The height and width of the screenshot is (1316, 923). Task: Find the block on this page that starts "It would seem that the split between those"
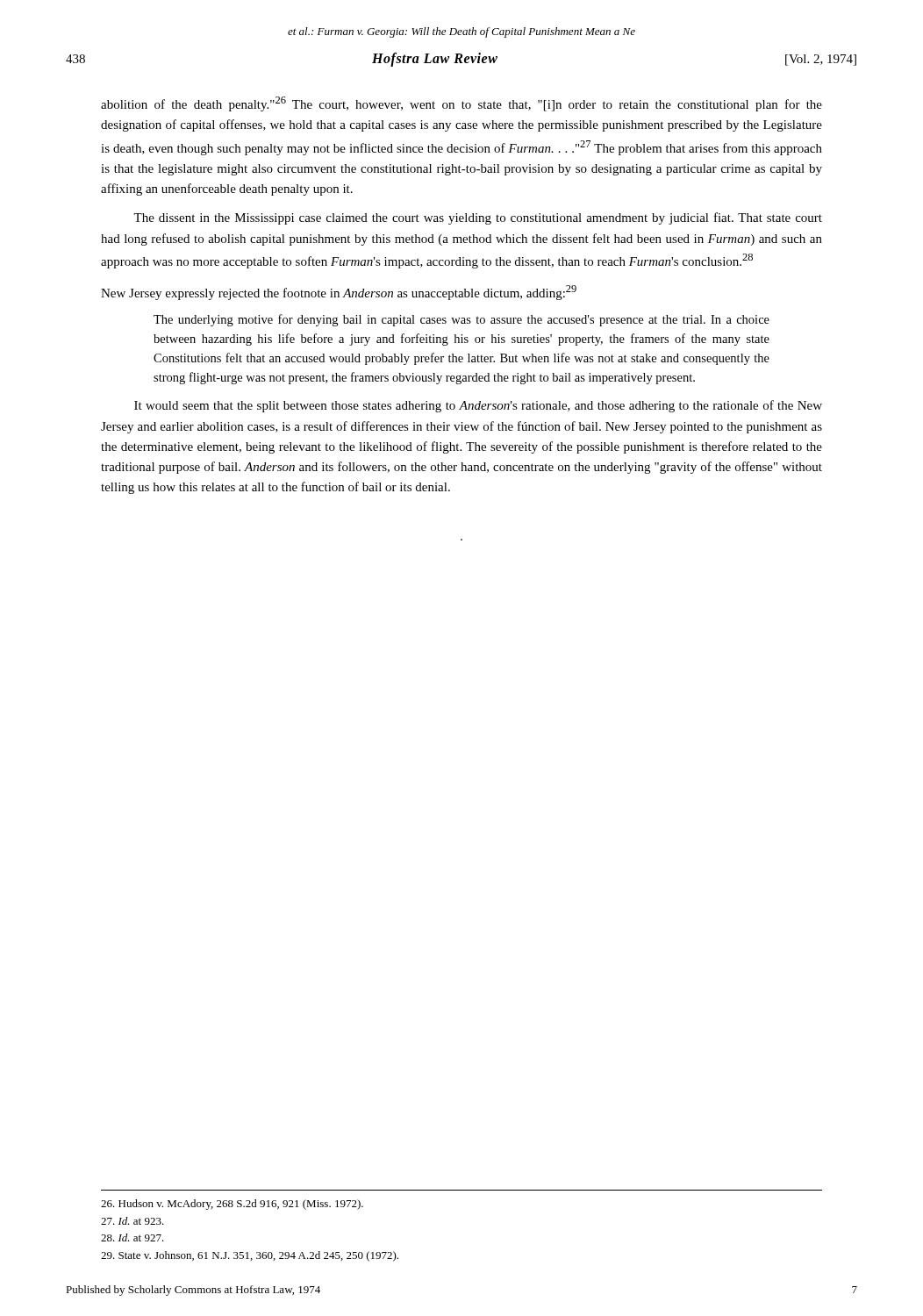(x=462, y=447)
